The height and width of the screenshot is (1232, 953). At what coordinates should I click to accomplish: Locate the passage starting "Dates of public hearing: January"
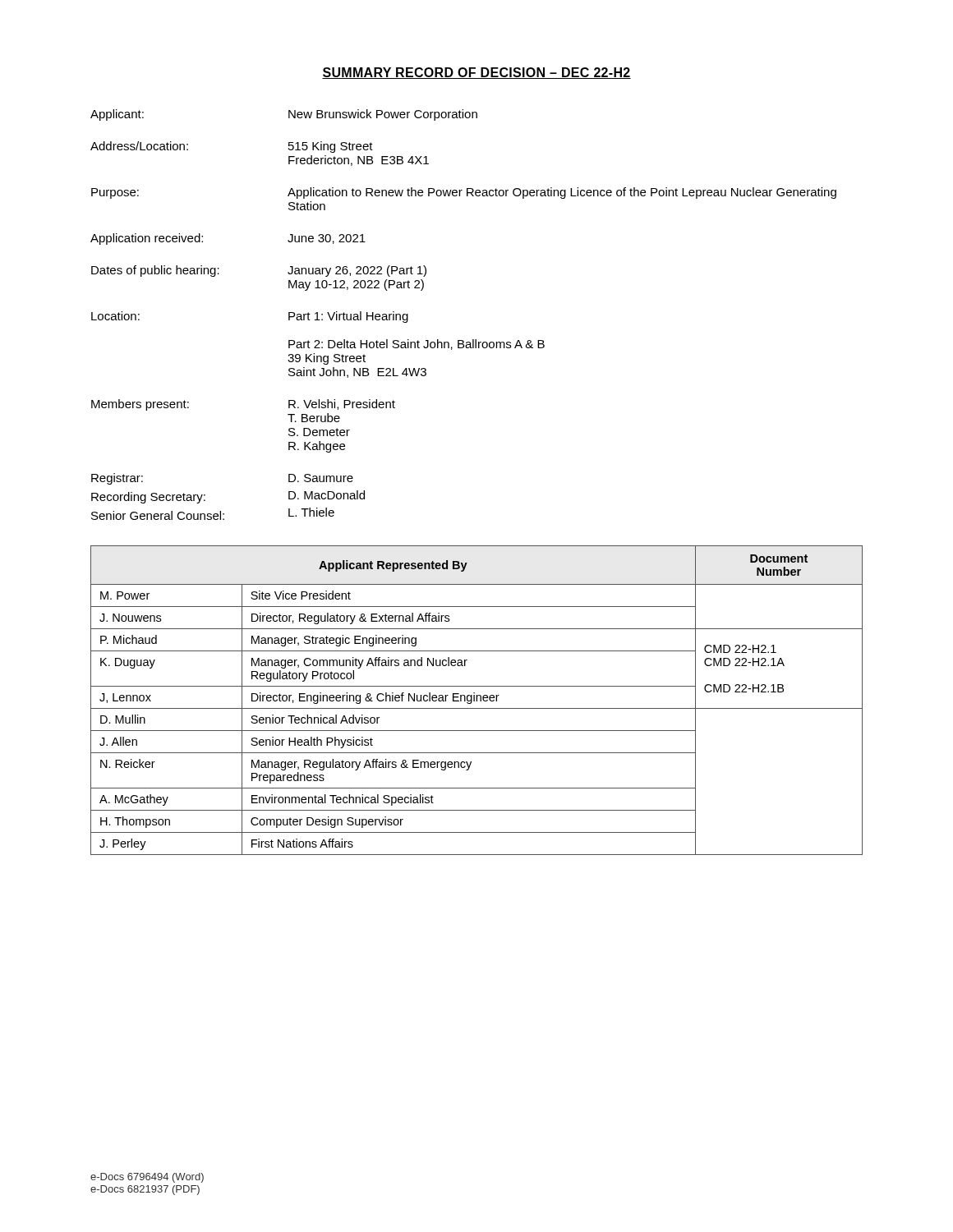[x=156, y=270]
